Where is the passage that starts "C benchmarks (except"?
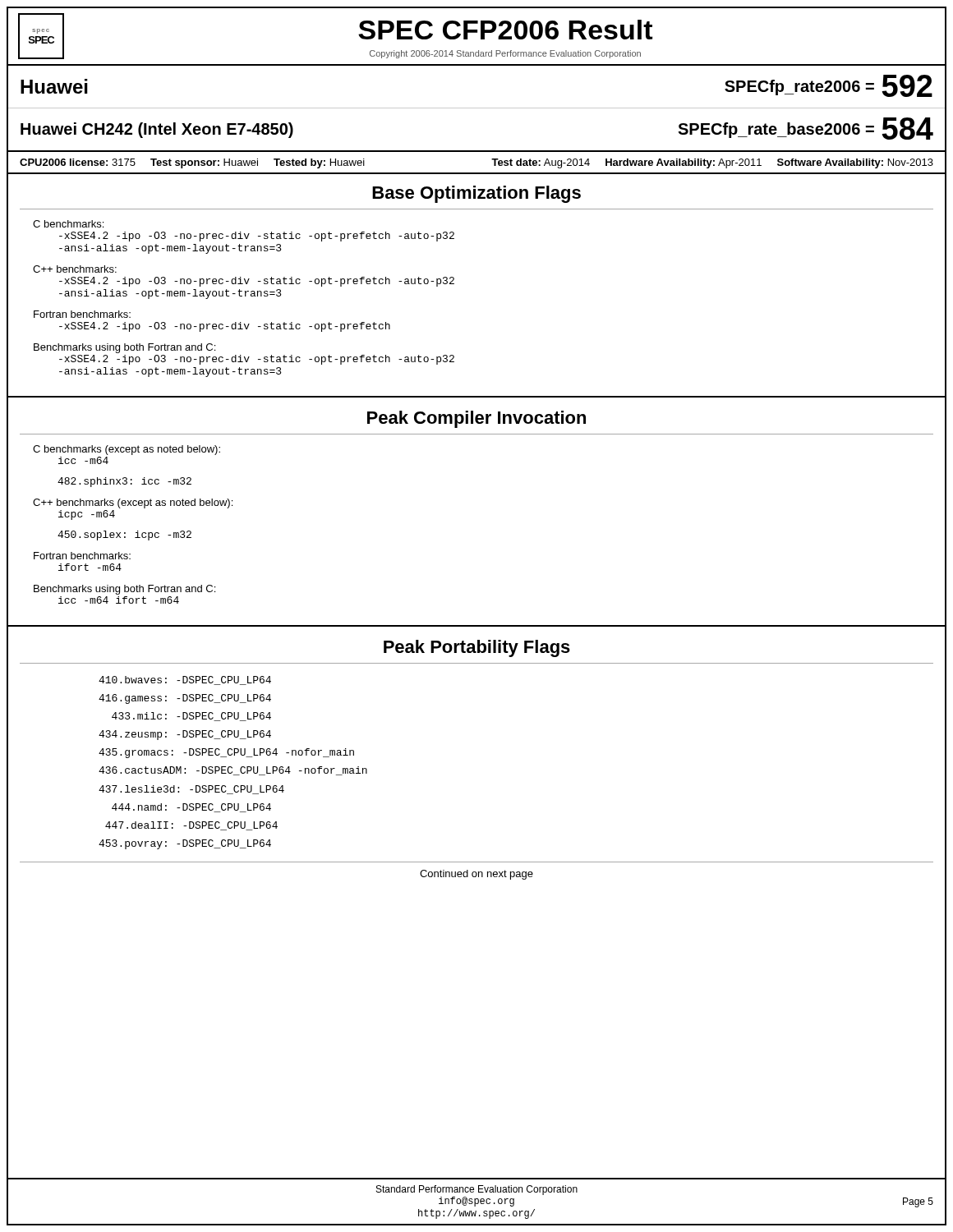 pyautogui.click(x=127, y=450)
